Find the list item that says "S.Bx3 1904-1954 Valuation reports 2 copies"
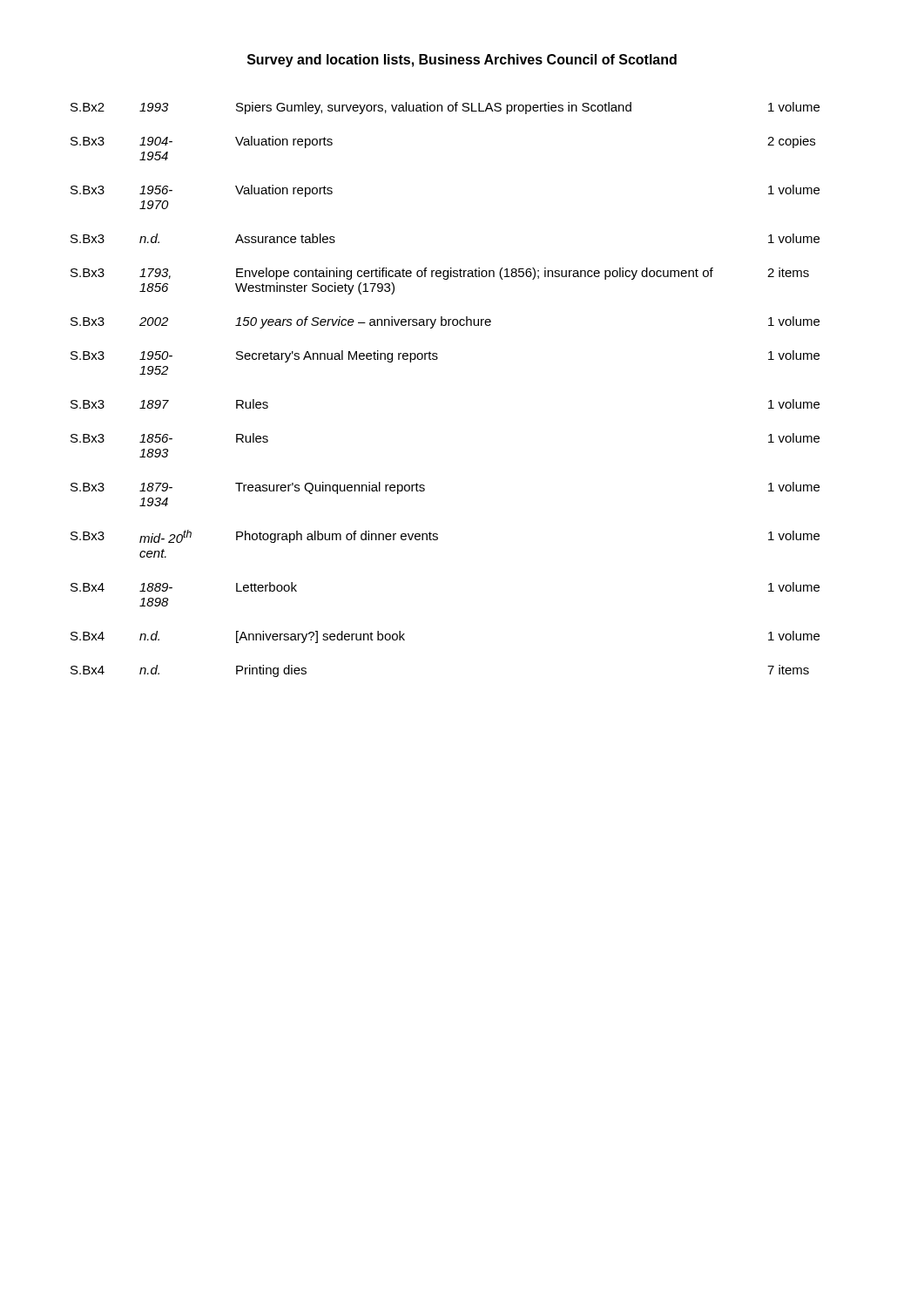The image size is (924, 1307). coord(94,142)
